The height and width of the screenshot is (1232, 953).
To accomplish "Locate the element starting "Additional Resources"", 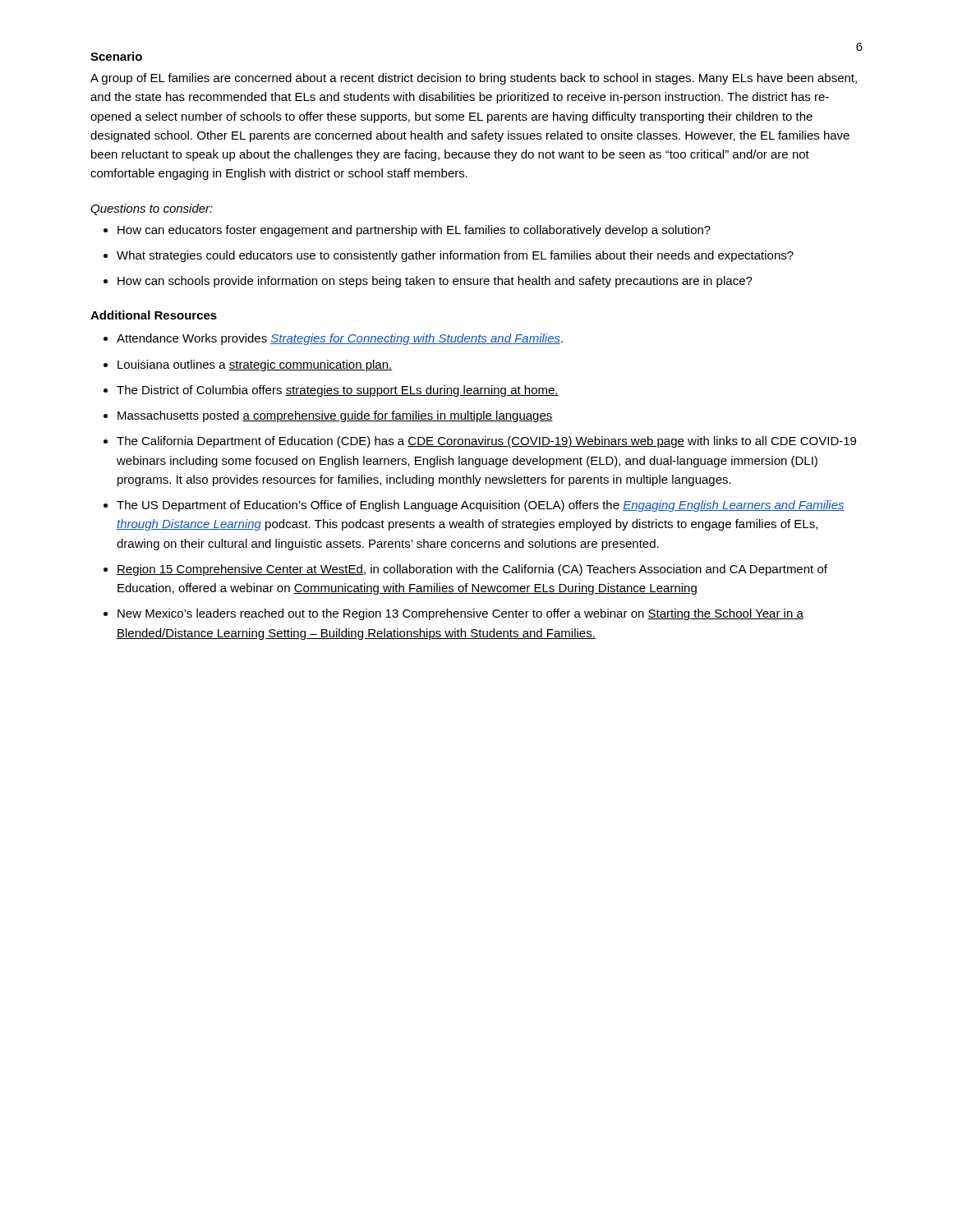I will [x=154, y=315].
